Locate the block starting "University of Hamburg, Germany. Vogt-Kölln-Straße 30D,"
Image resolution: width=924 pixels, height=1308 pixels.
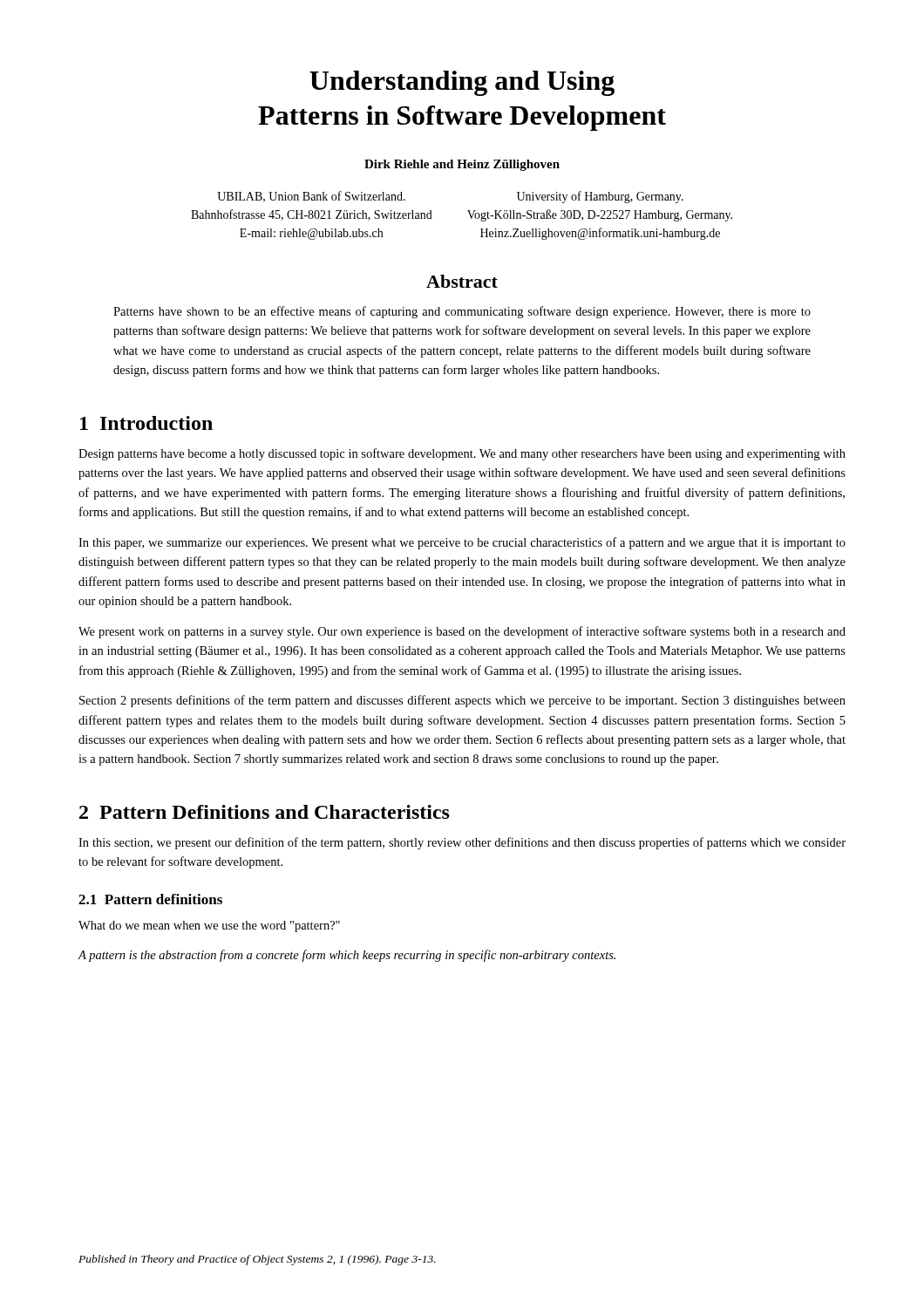(600, 215)
